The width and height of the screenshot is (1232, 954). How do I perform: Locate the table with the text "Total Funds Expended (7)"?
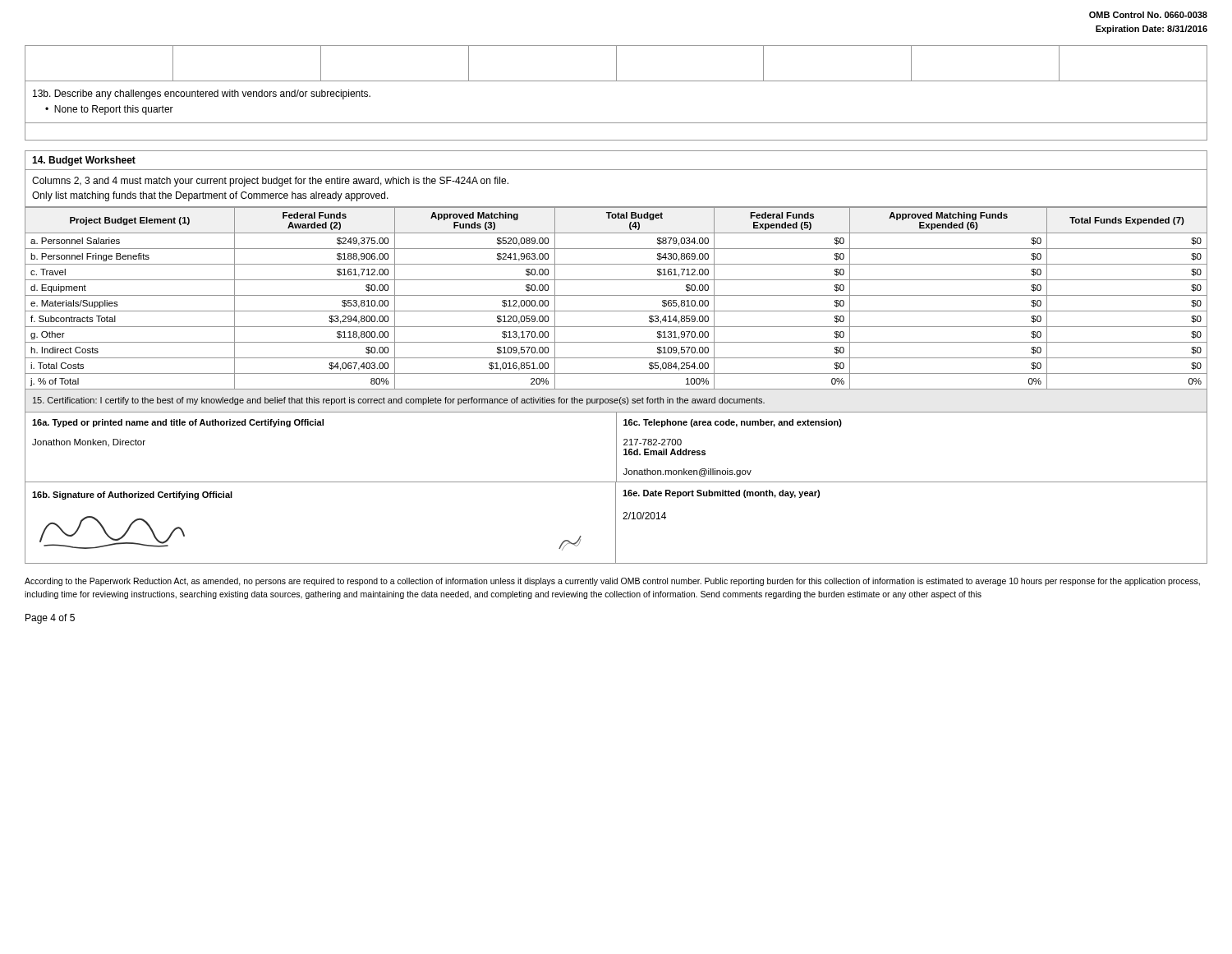pos(616,299)
